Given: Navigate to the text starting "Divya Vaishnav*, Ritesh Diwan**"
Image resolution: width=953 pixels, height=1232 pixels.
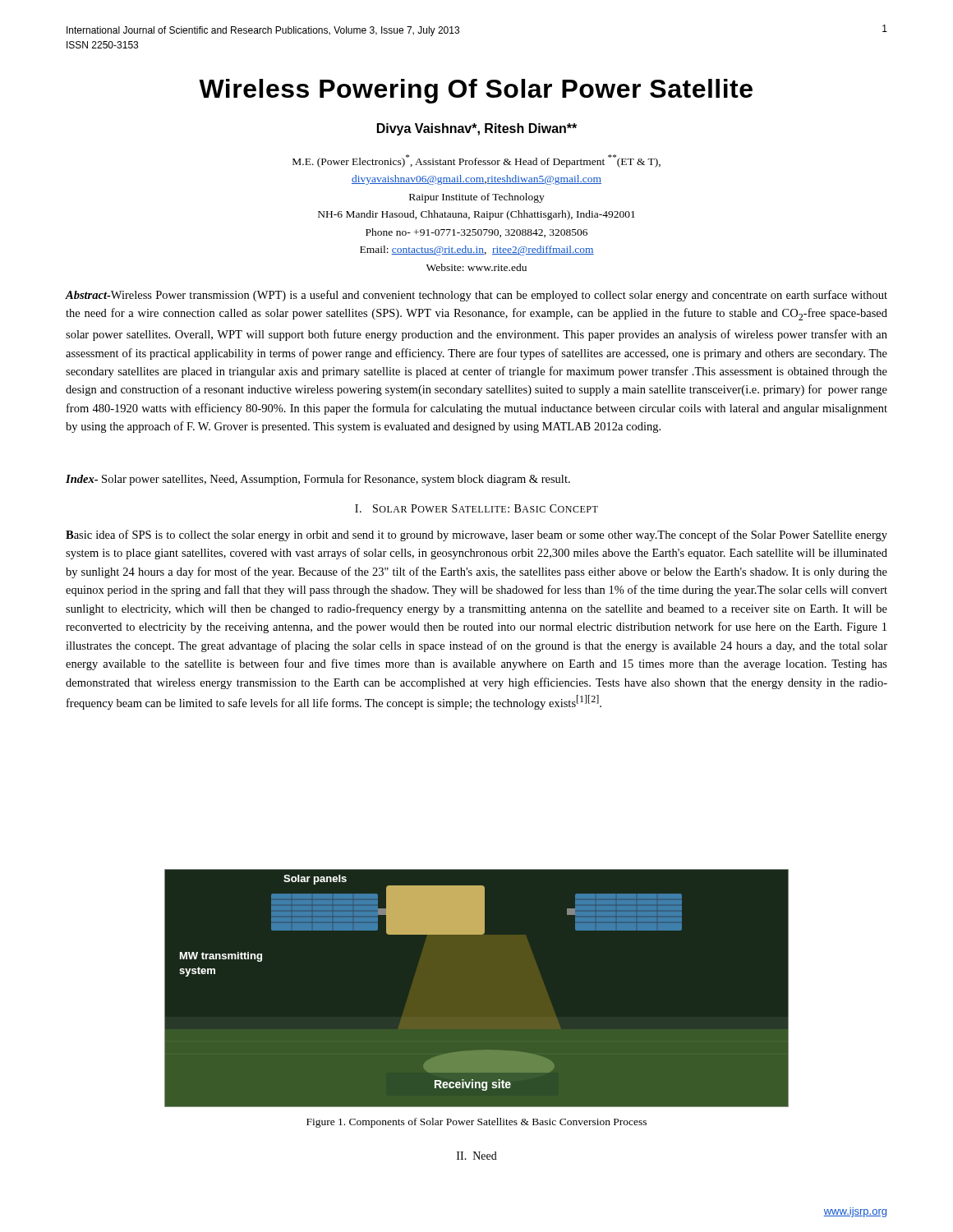Looking at the screenshot, I should [x=476, y=129].
